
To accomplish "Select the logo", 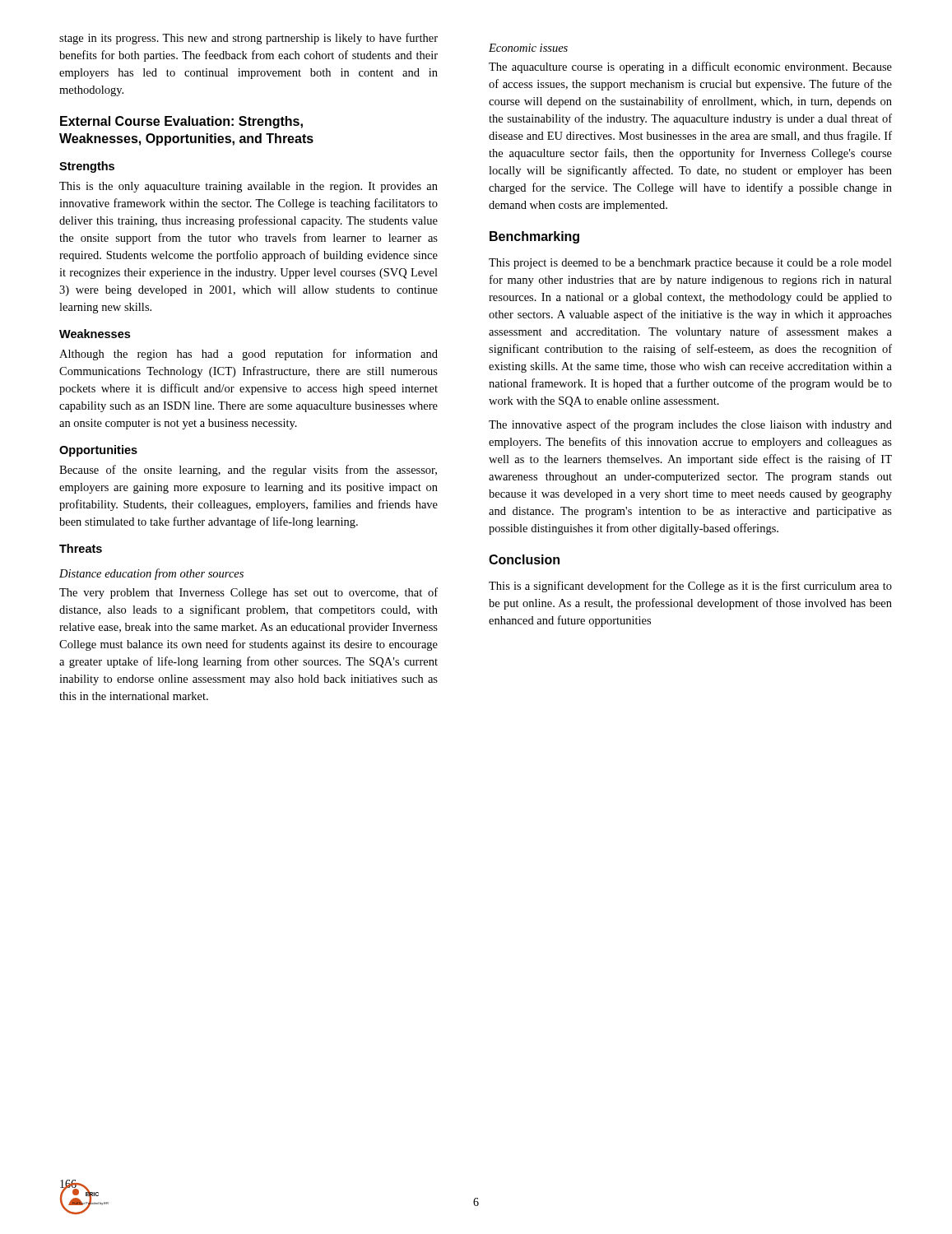I will pyautogui.click(x=84, y=1199).
